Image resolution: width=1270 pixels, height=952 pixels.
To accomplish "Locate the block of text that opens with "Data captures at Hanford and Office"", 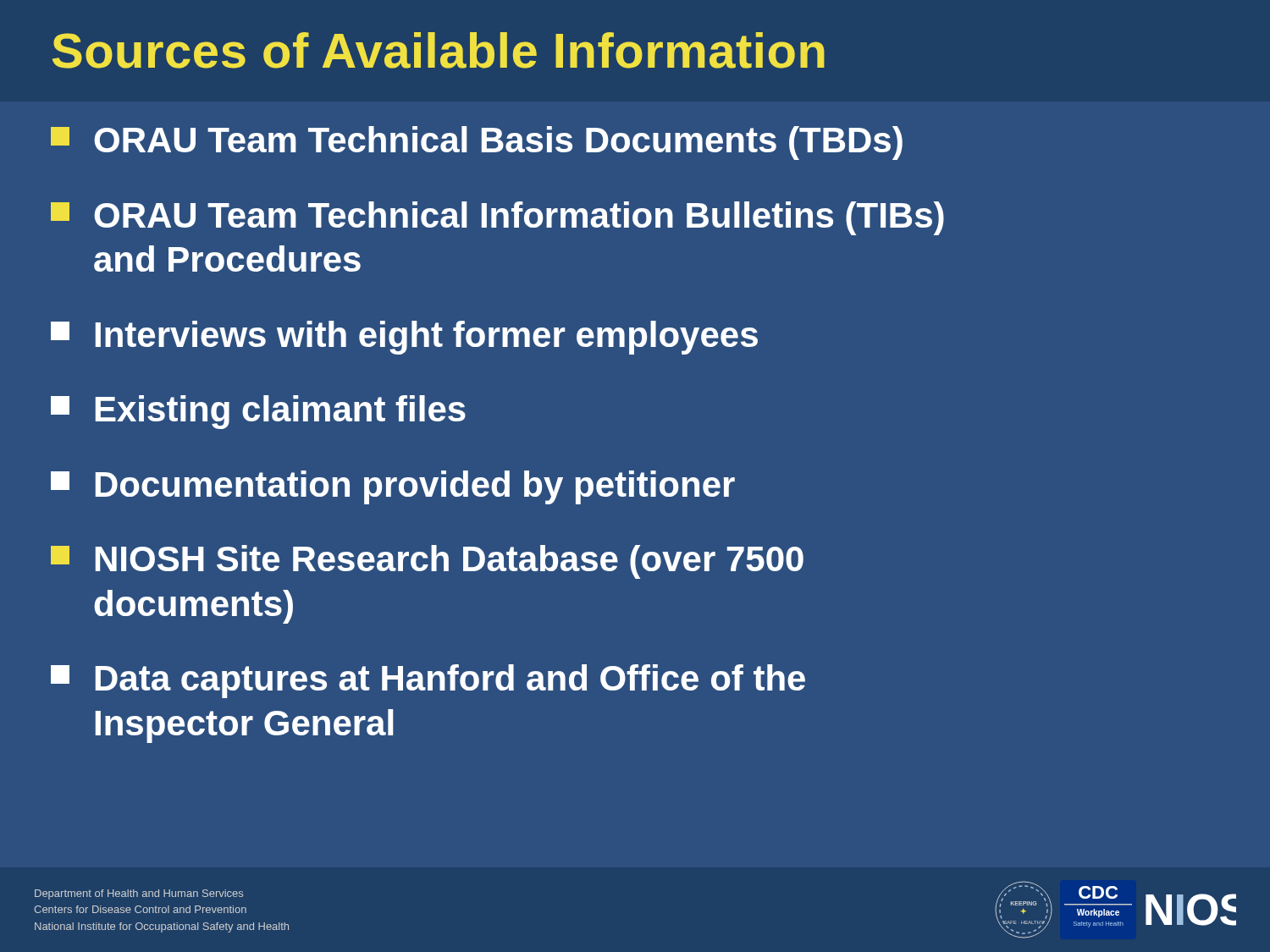I will coord(429,701).
